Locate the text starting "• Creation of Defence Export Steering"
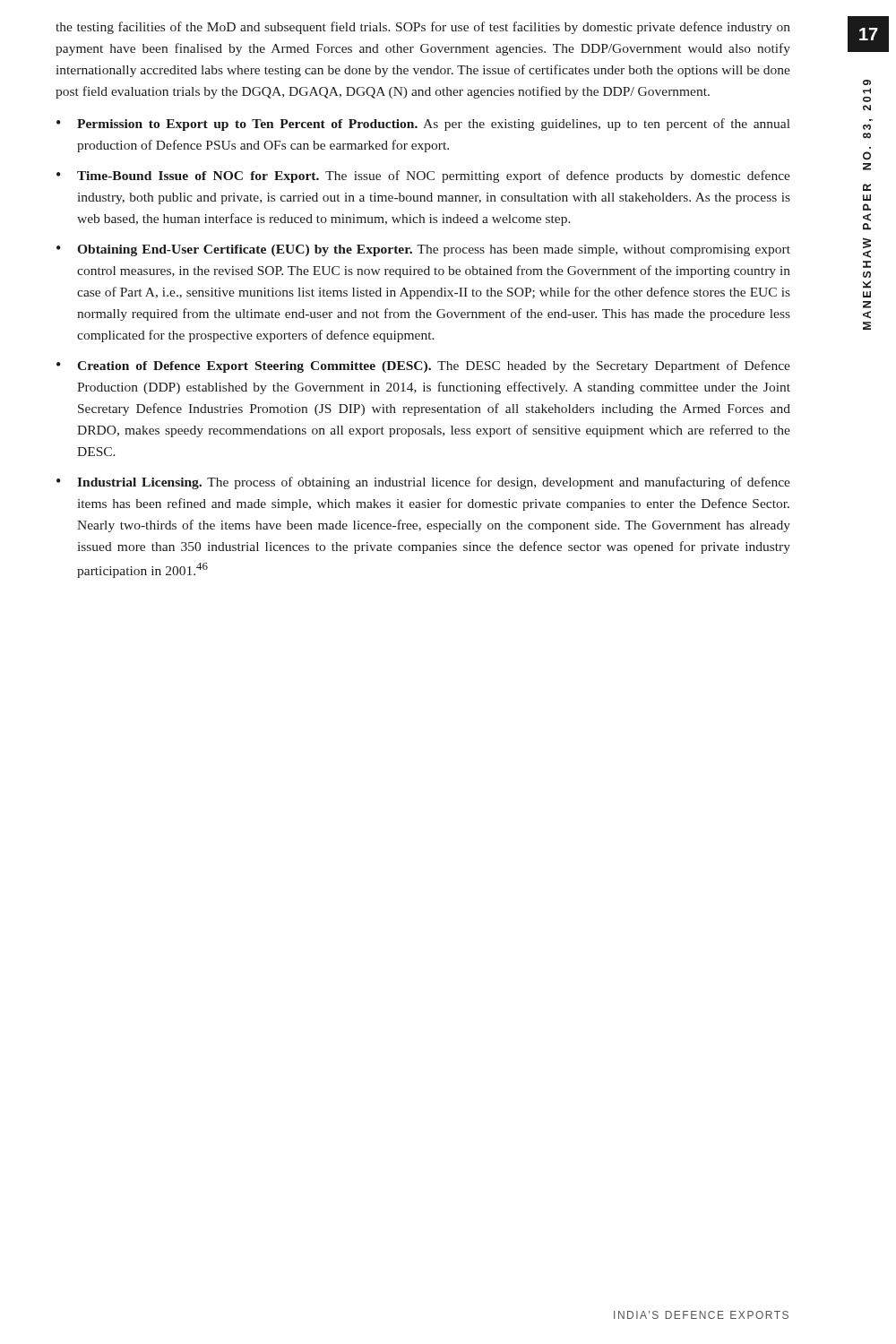 pyautogui.click(x=423, y=409)
